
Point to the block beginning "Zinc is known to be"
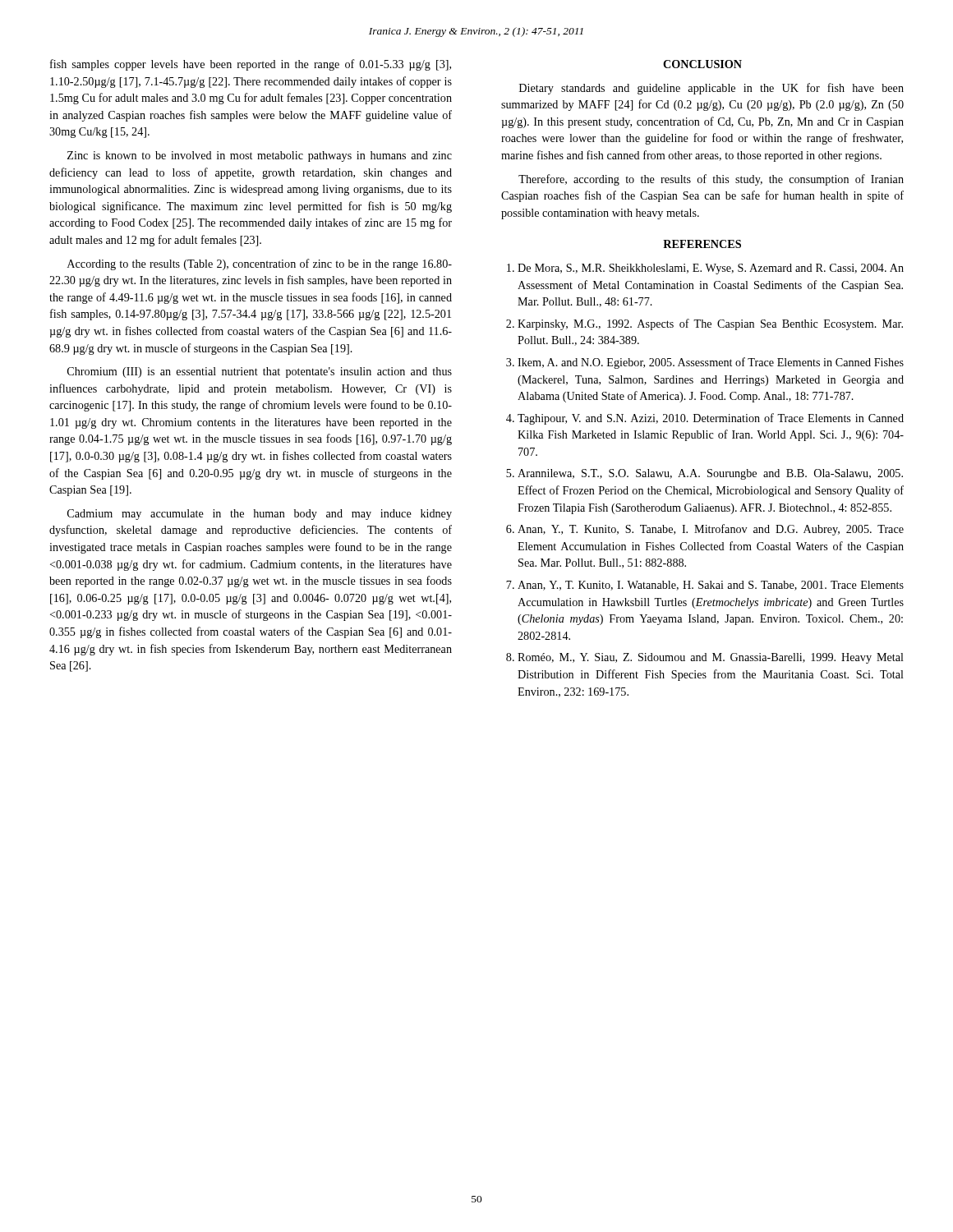251,198
